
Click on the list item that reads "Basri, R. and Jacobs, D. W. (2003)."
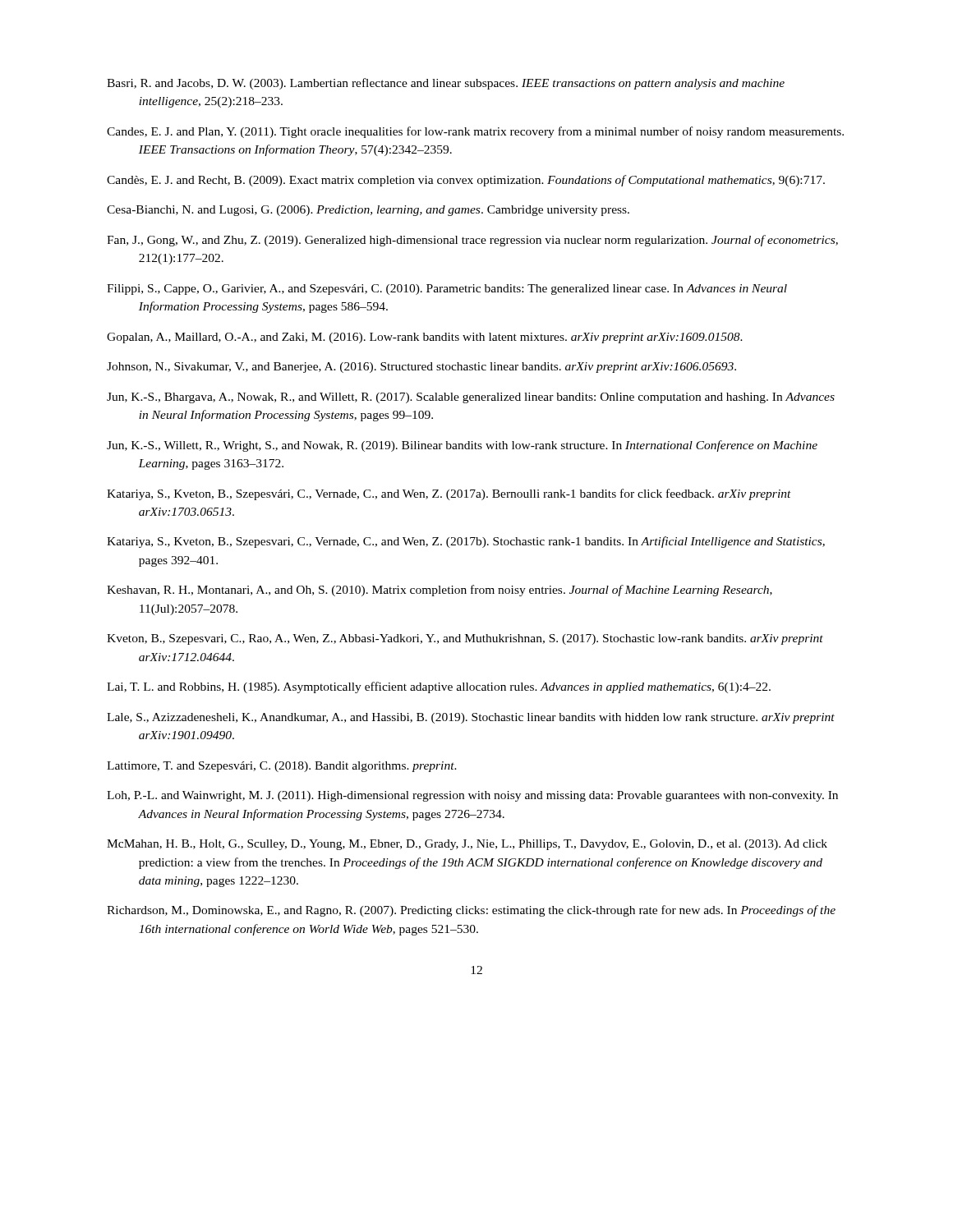tap(446, 92)
